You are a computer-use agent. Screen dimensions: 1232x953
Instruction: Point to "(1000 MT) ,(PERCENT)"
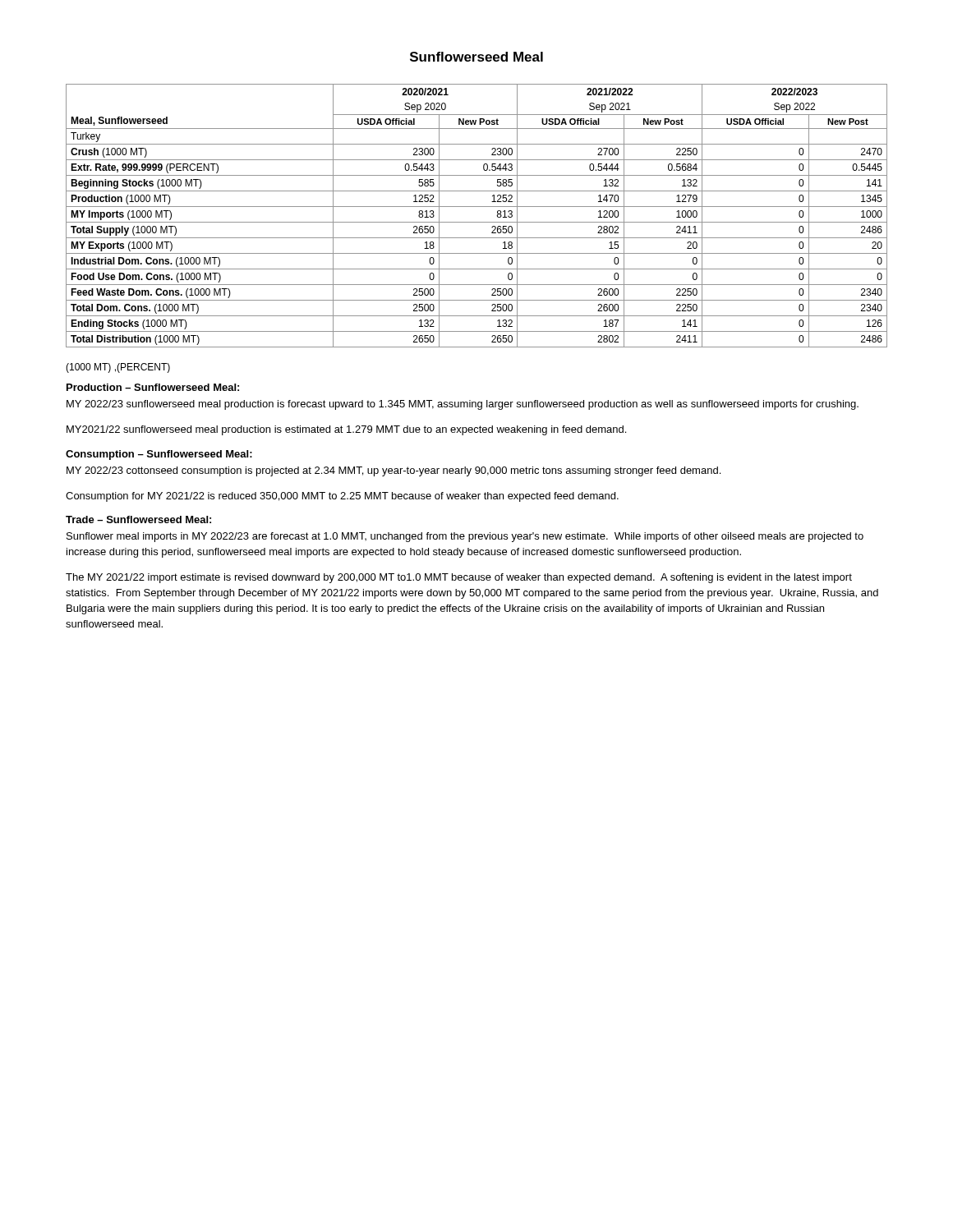(x=118, y=367)
